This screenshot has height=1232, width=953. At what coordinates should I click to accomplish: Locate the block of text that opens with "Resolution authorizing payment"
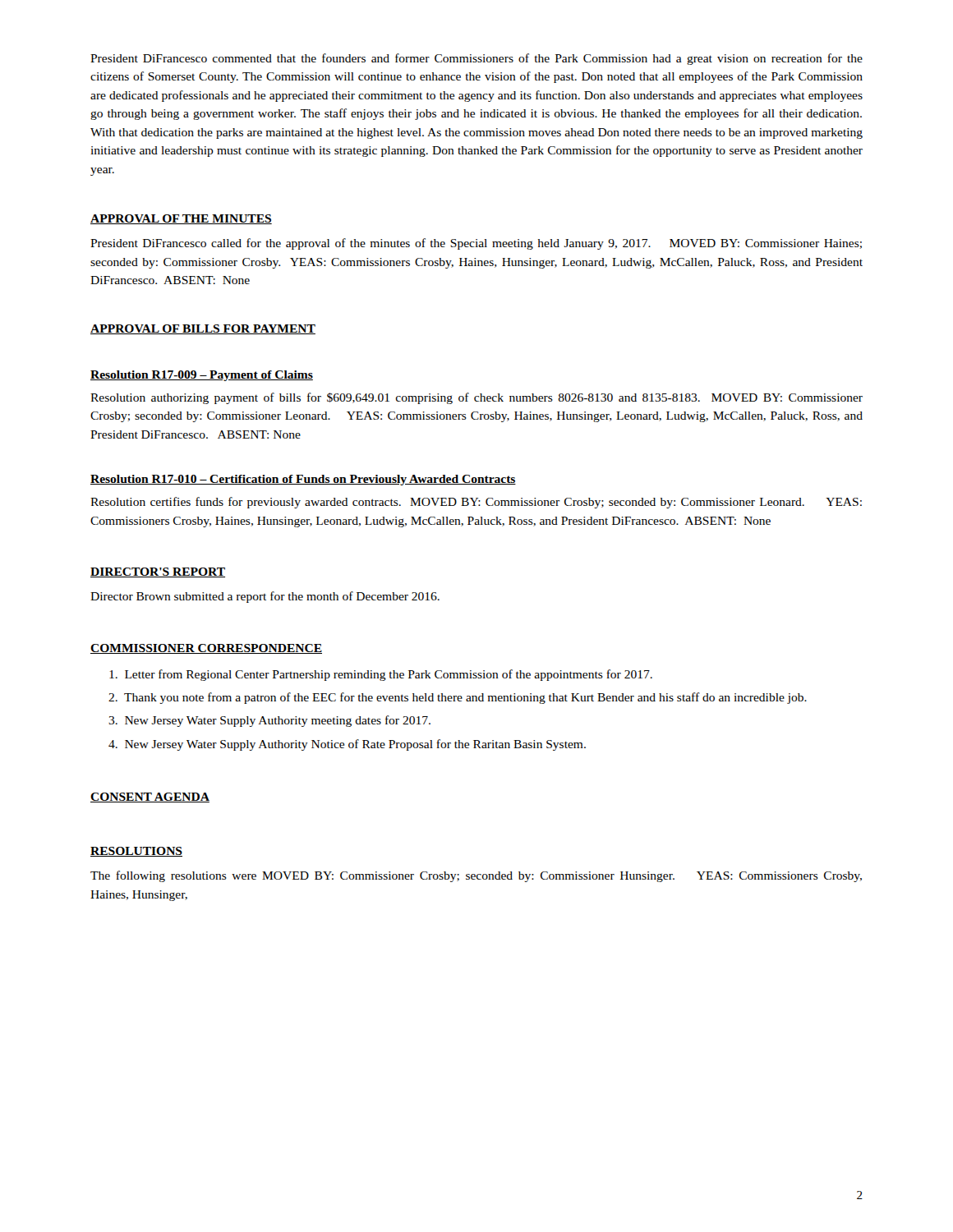tap(476, 415)
